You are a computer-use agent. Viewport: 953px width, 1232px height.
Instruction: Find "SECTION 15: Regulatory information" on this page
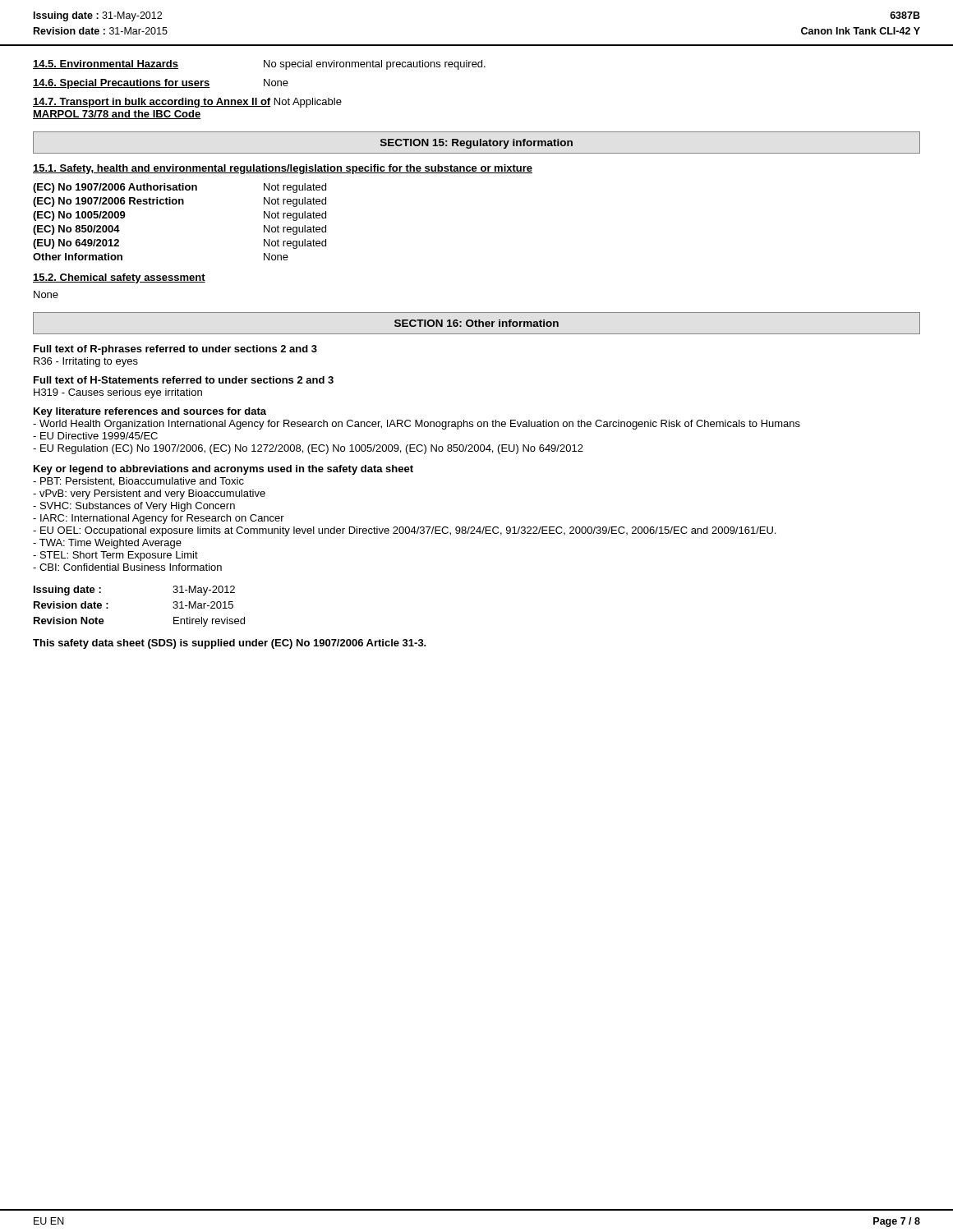476,143
